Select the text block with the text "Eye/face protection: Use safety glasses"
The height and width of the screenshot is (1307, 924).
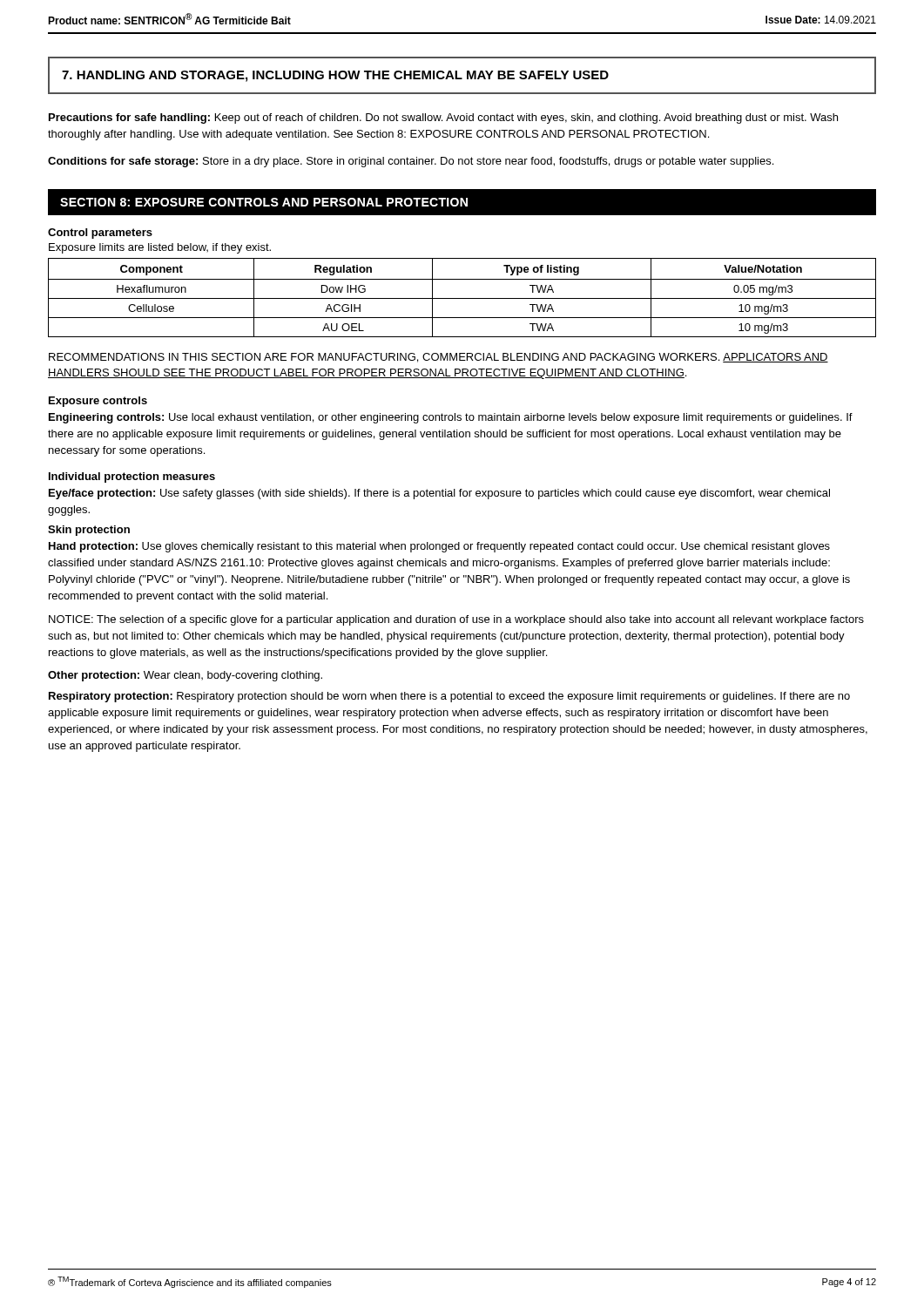pos(439,501)
